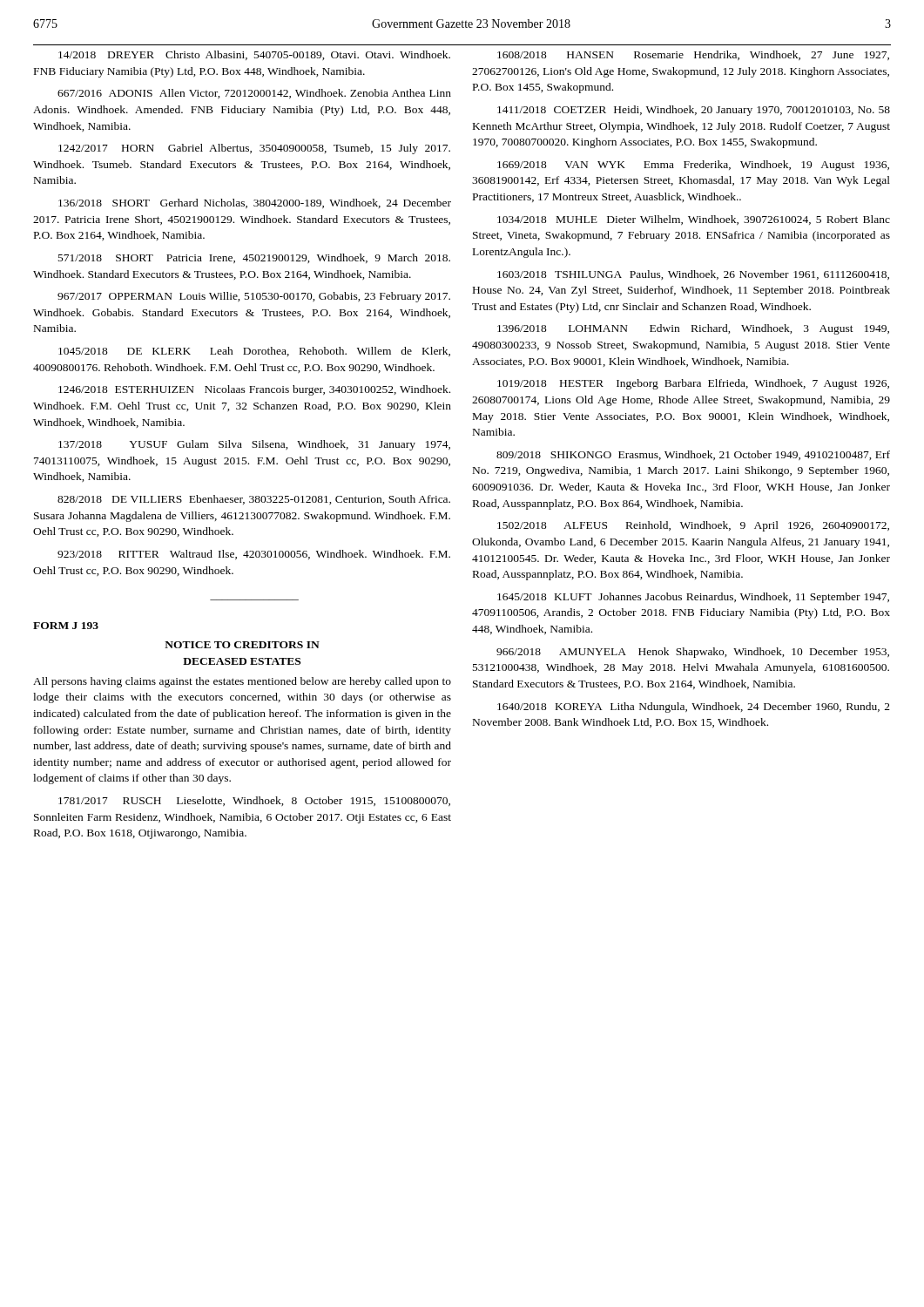Image resolution: width=924 pixels, height=1307 pixels.
Task: Click on the region starting "14/2018 DREYER Christo Albasini,"
Action: 242,63
